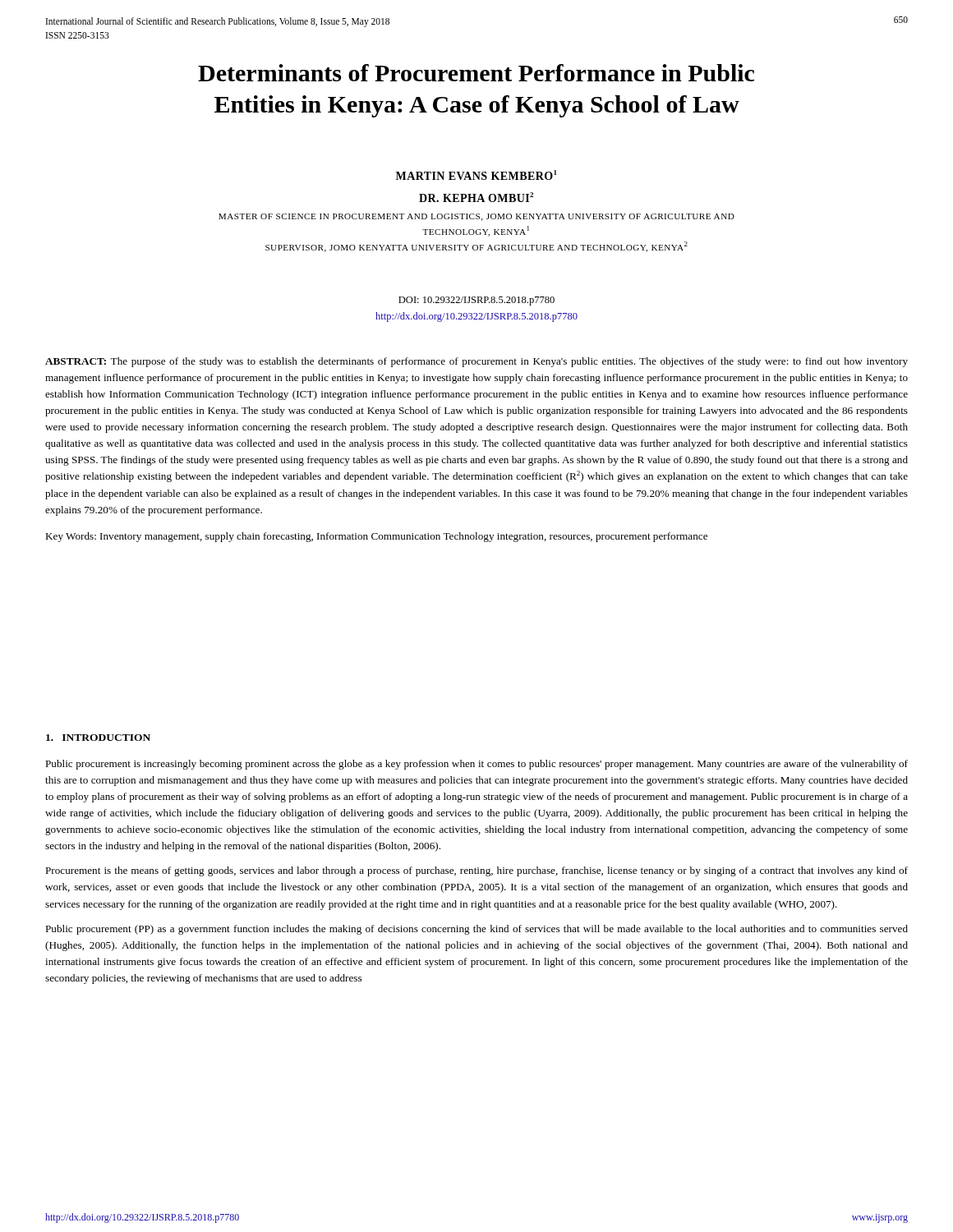
Task: Point to the region starting "DOI: 10.29322/IJSRP.8.5.2018.p7780 http://dx.doi.org/10.29322/IJSRP.8.5.2018.p7780"
Action: coord(476,308)
